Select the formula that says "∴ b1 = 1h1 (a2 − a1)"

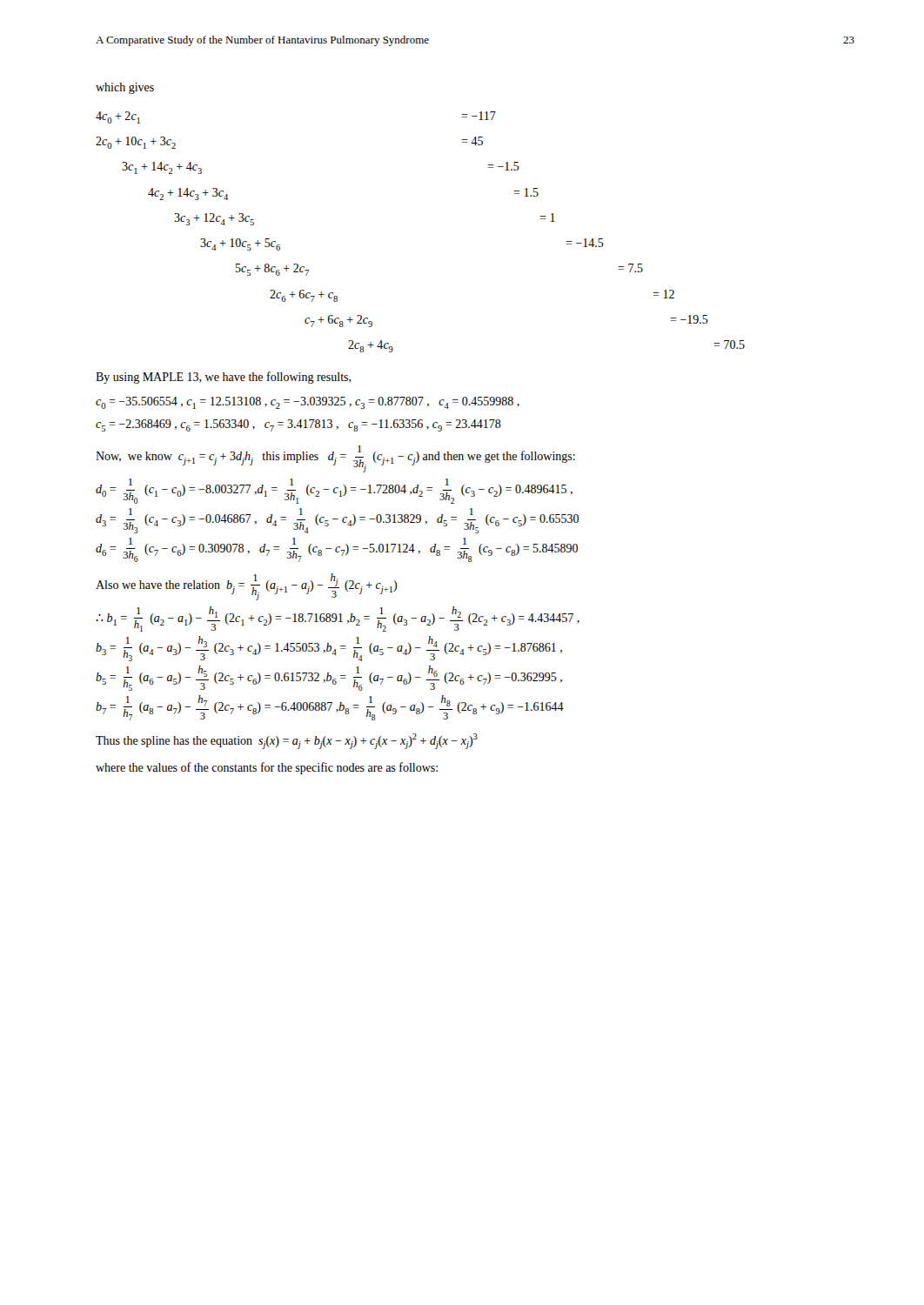click(338, 664)
